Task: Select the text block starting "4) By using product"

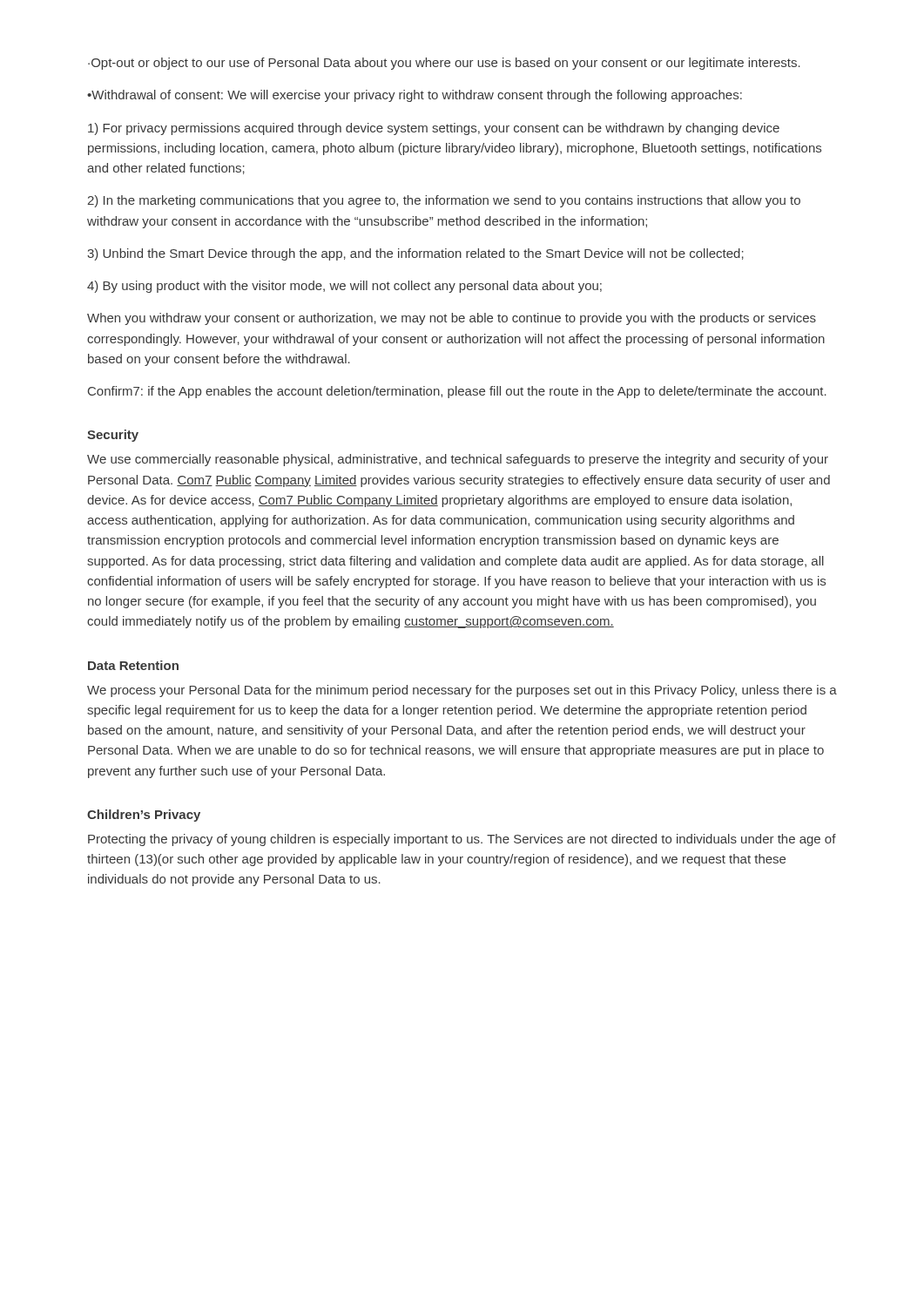Action: coord(345,285)
